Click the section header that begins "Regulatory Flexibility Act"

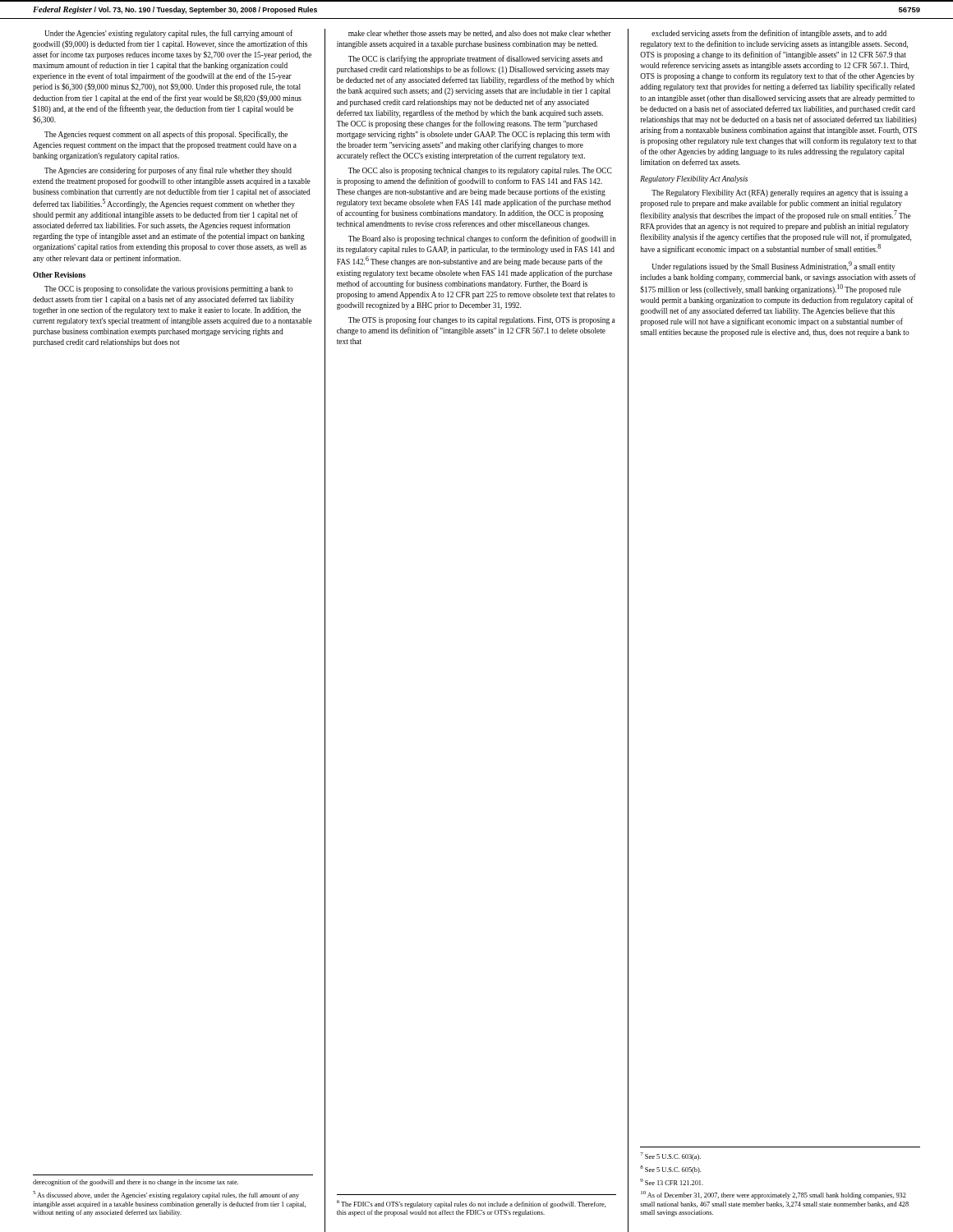(694, 179)
